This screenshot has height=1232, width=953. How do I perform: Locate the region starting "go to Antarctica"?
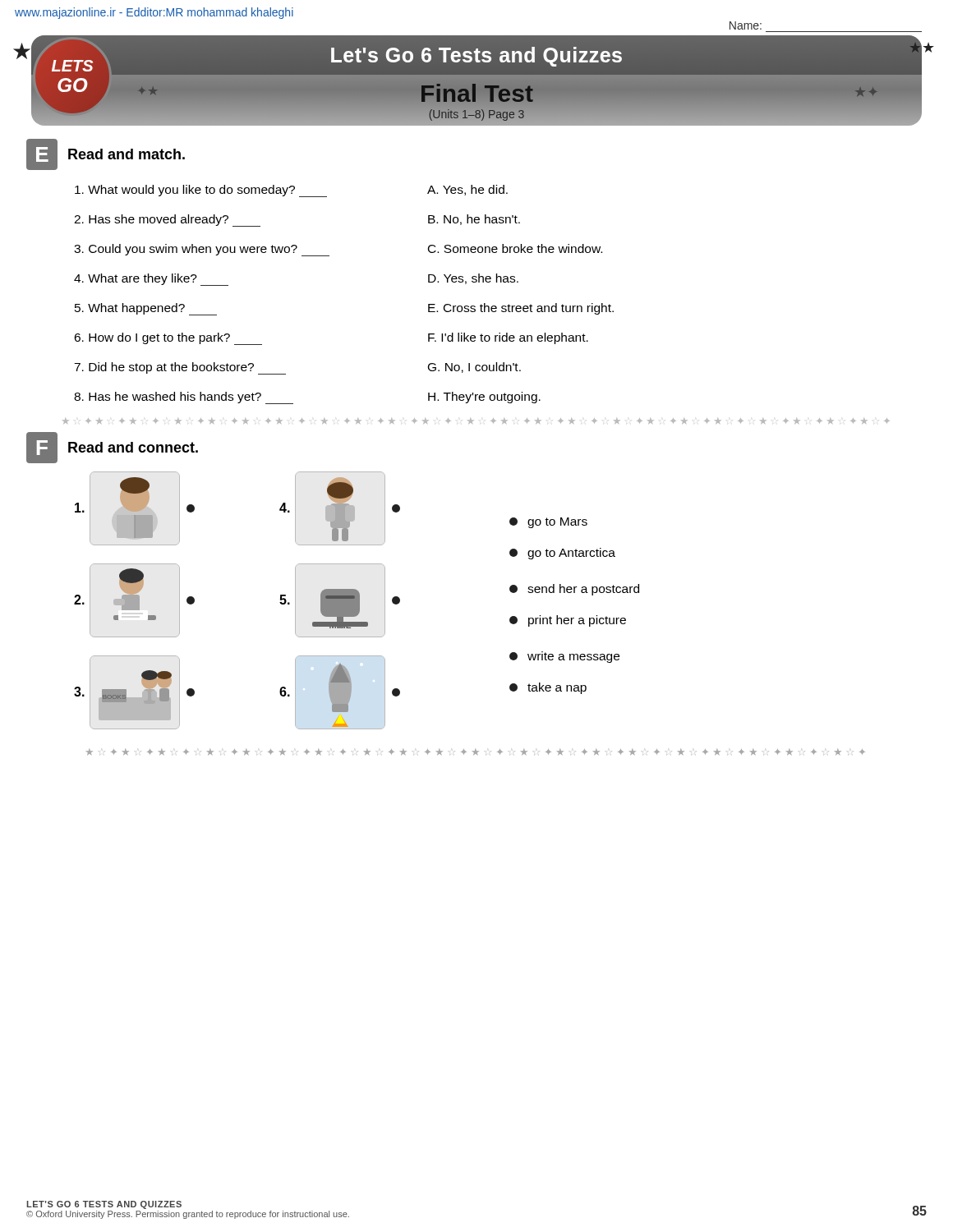(x=562, y=552)
